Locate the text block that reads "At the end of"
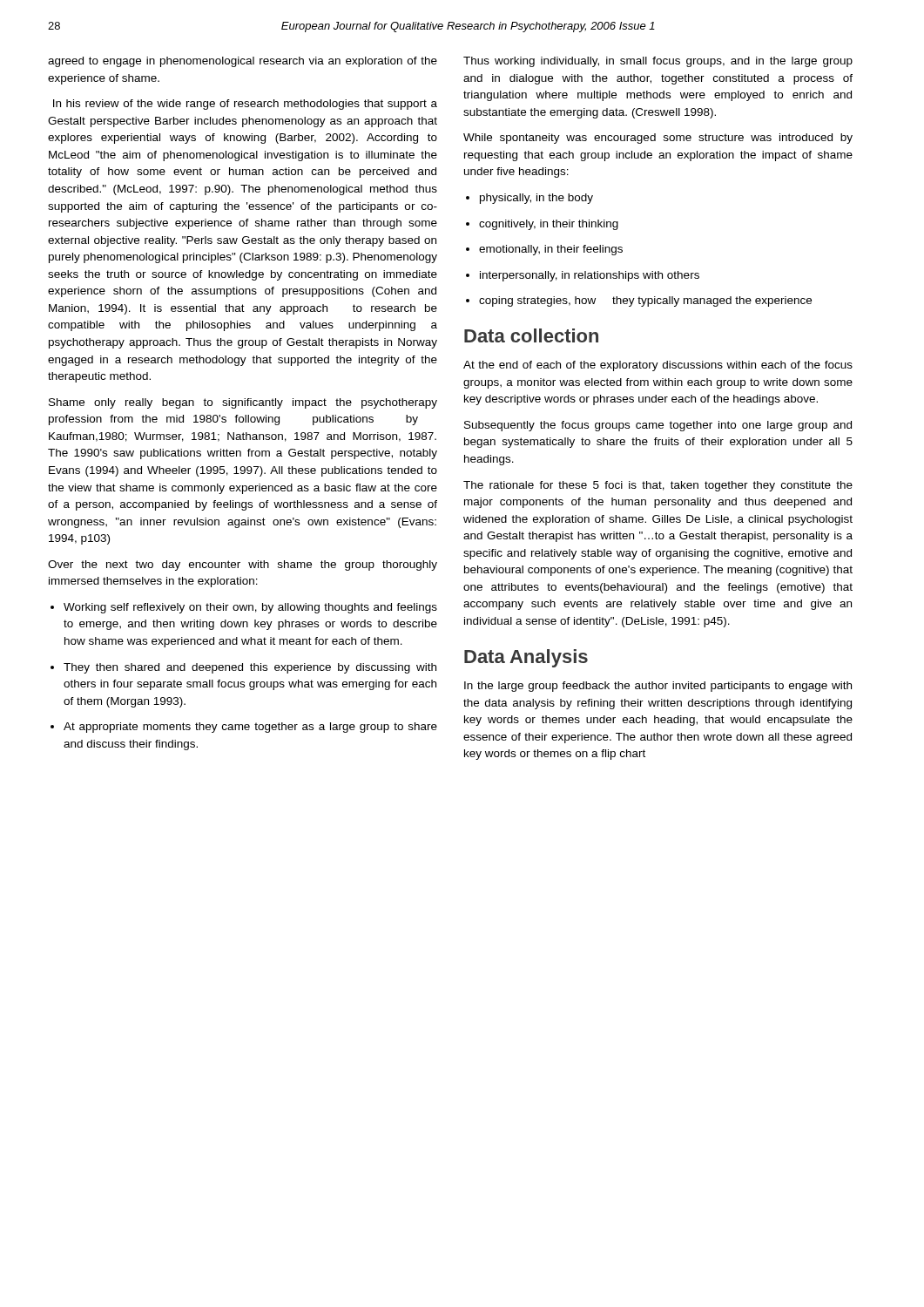 coord(658,382)
